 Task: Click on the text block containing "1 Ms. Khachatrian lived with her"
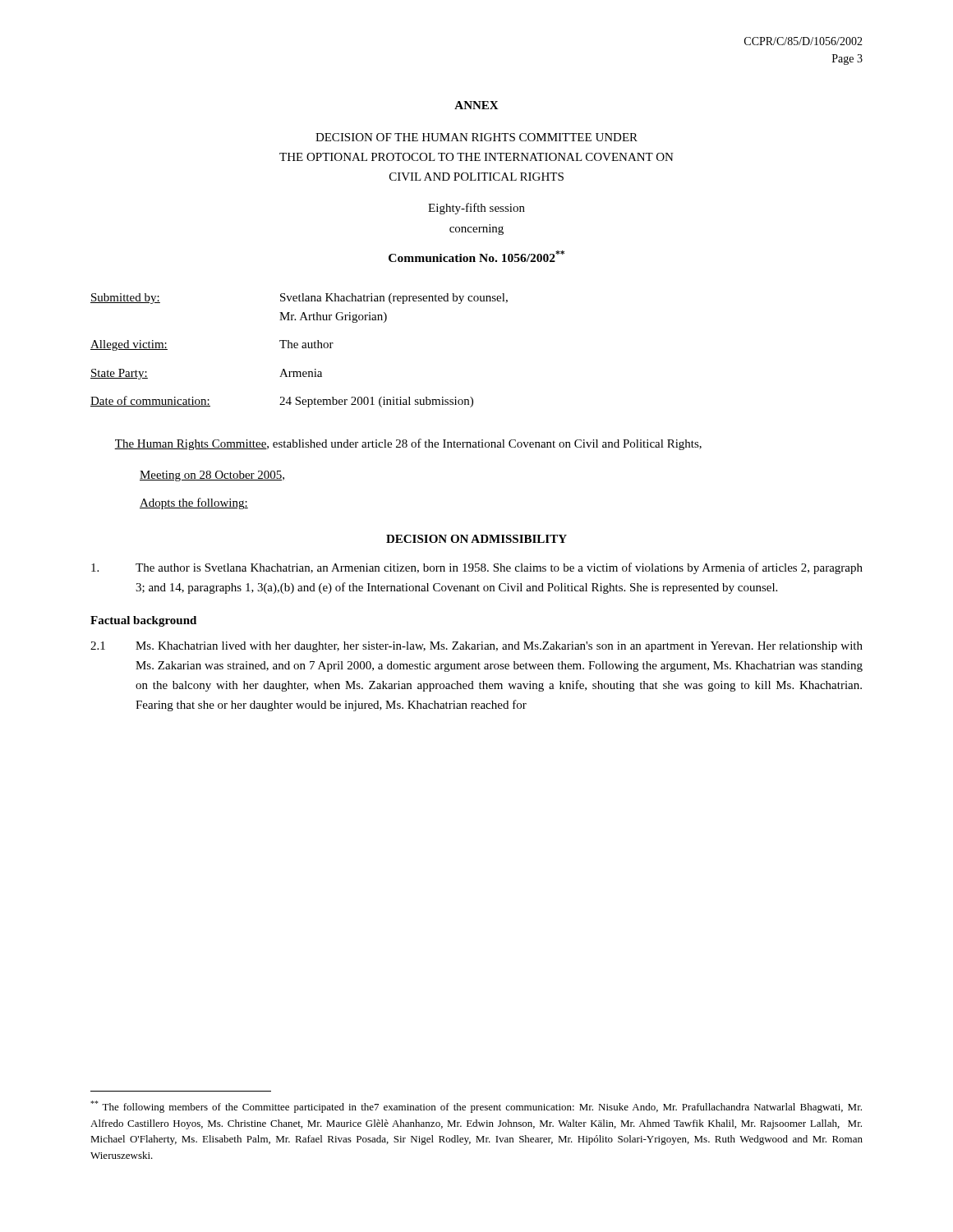[x=476, y=675]
